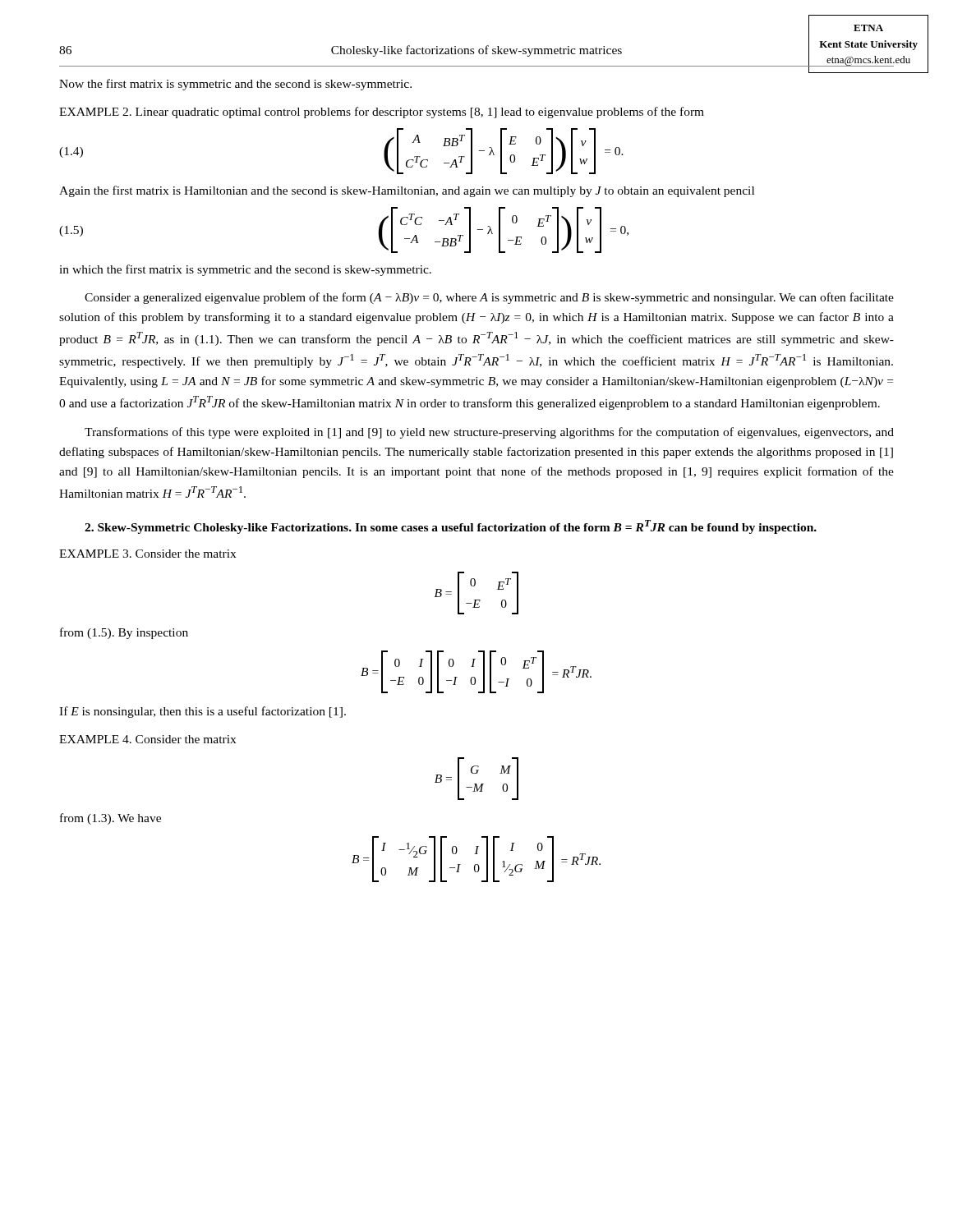Screen dimensions: 1232x953
Task: Click on the region starting "B = 0ET −E0"
Action: click(x=476, y=593)
